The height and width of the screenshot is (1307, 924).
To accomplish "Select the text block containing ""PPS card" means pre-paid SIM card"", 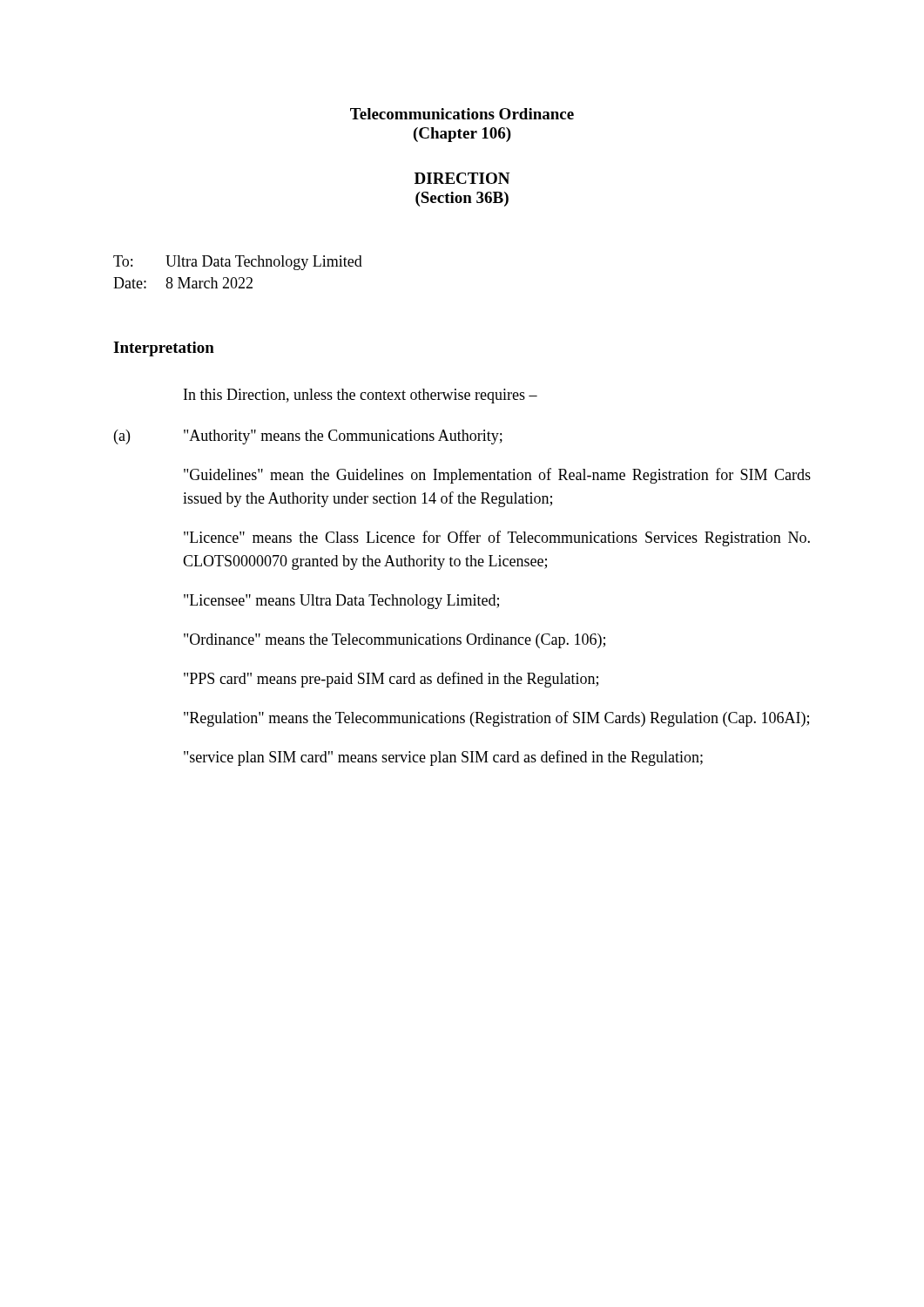I will 391,679.
